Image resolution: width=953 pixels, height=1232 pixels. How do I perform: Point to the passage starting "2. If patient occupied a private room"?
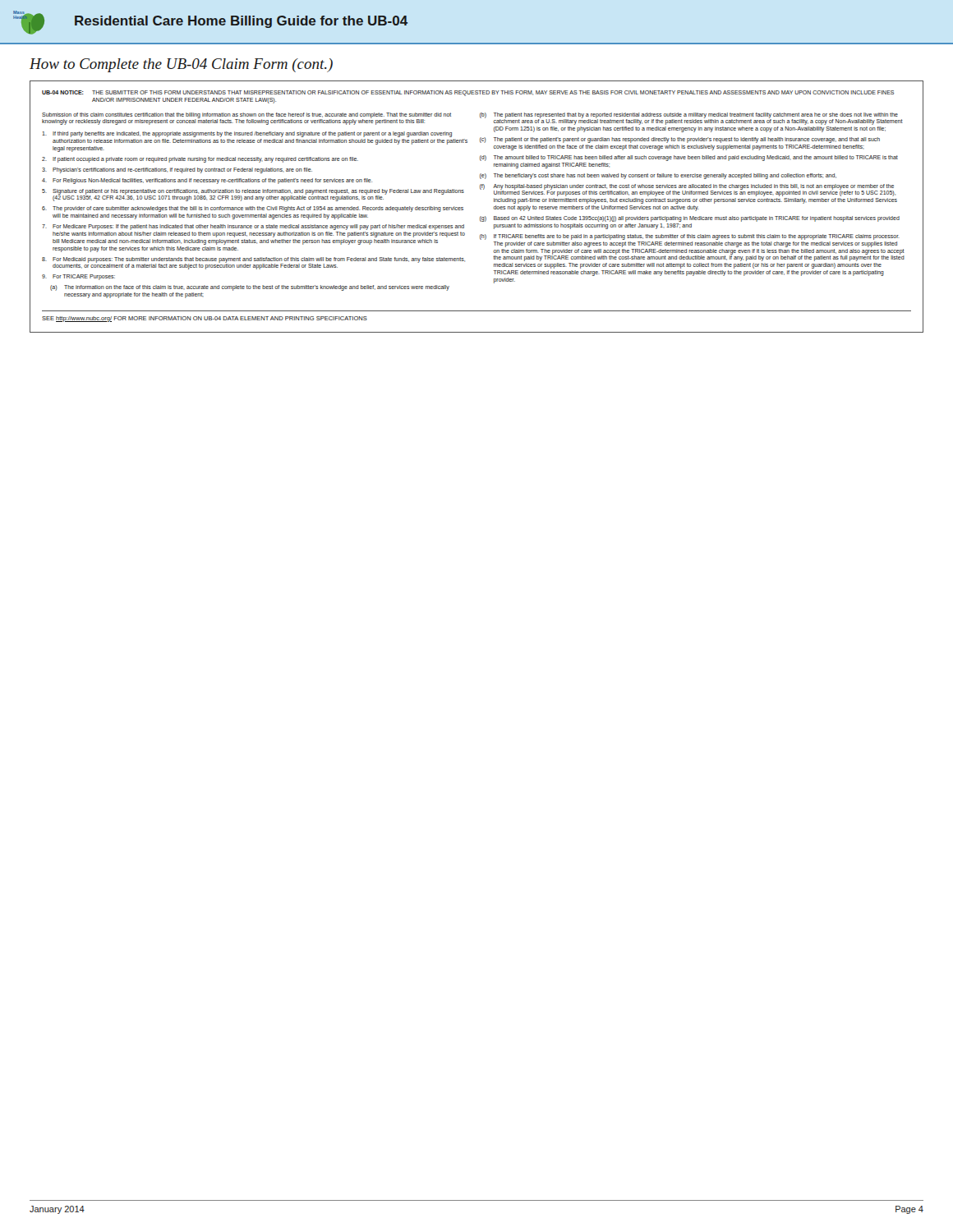tap(200, 160)
